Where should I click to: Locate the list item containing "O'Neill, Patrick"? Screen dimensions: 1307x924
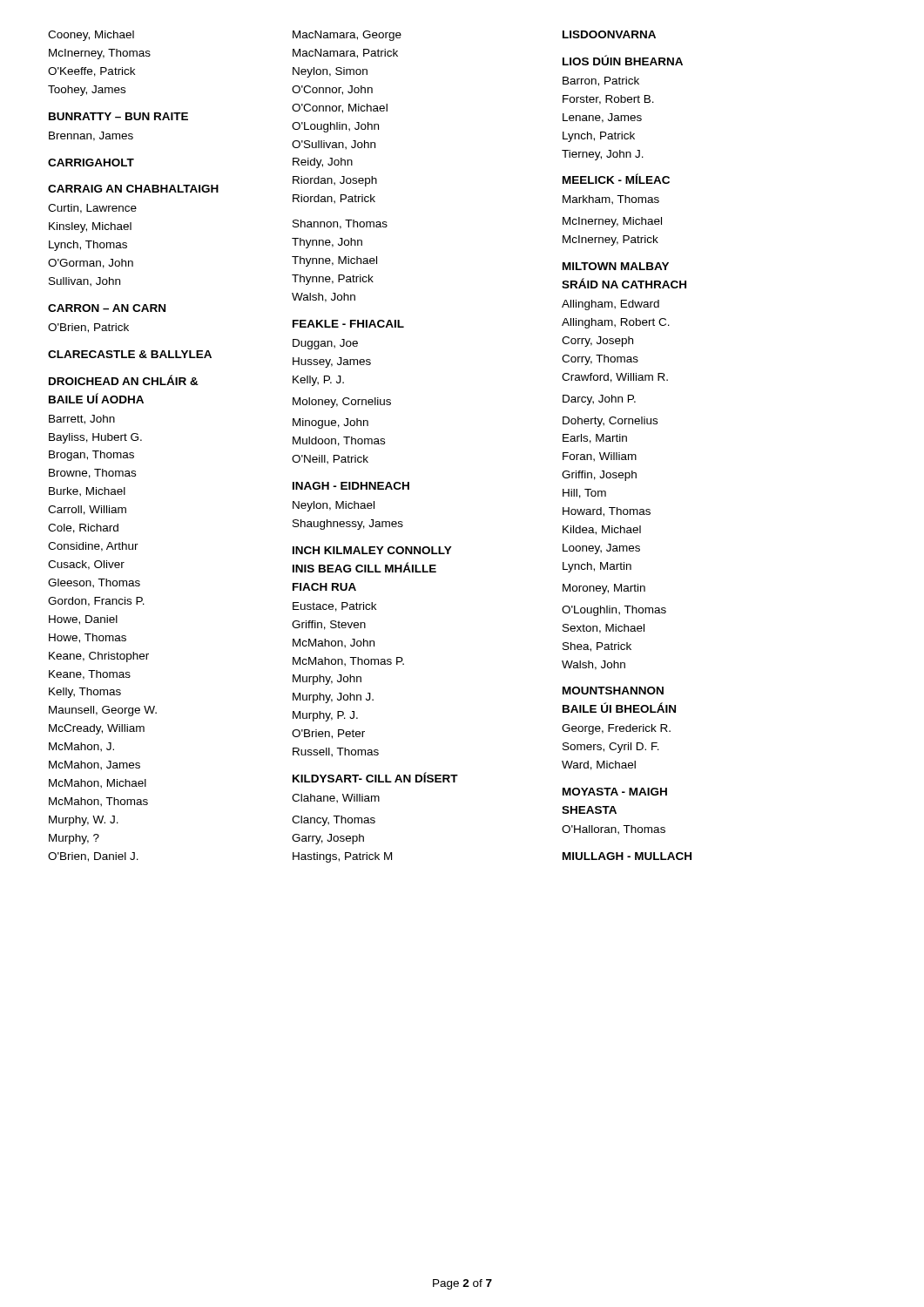(330, 459)
